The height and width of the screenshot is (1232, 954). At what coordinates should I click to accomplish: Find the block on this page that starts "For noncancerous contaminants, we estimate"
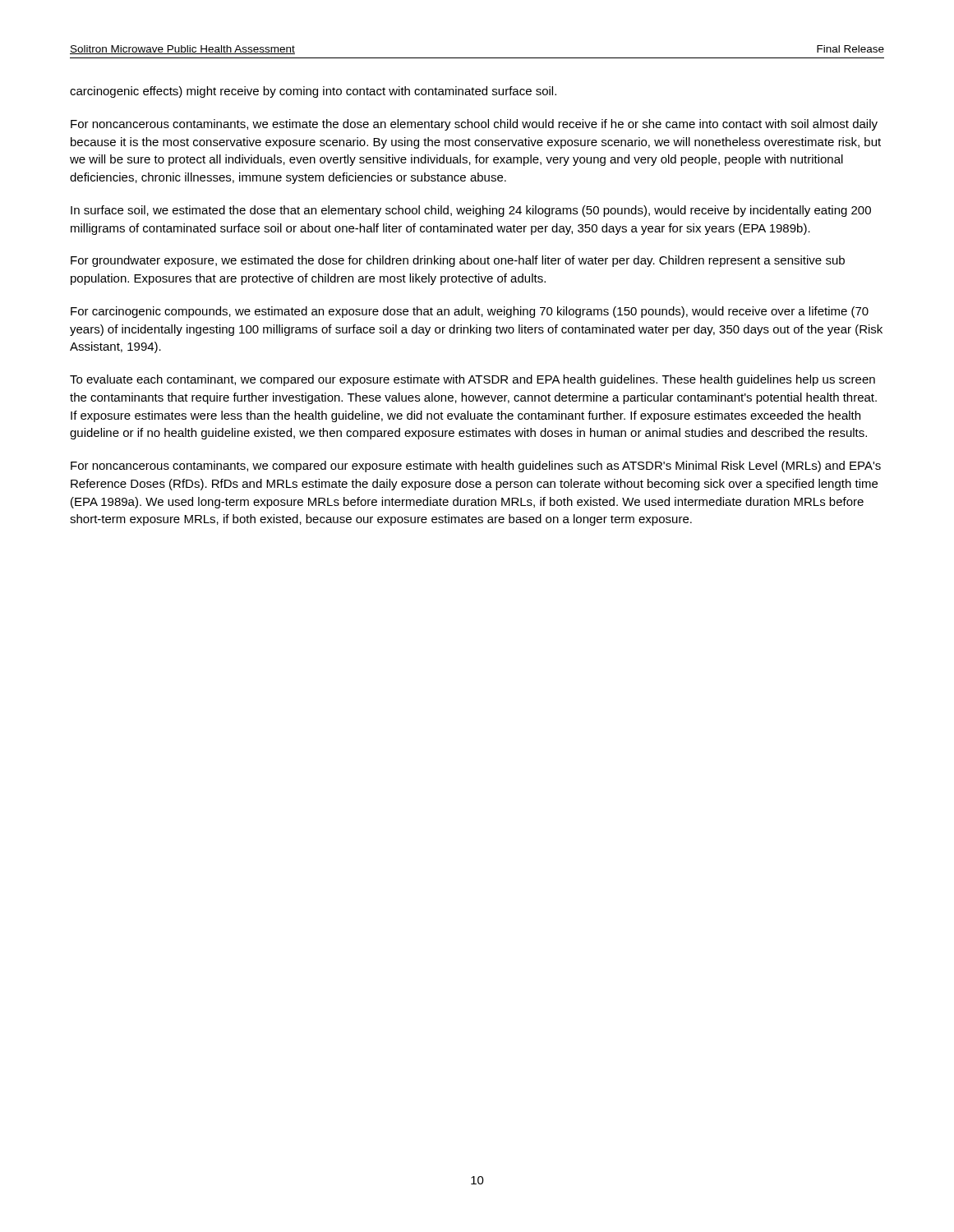point(475,150)
